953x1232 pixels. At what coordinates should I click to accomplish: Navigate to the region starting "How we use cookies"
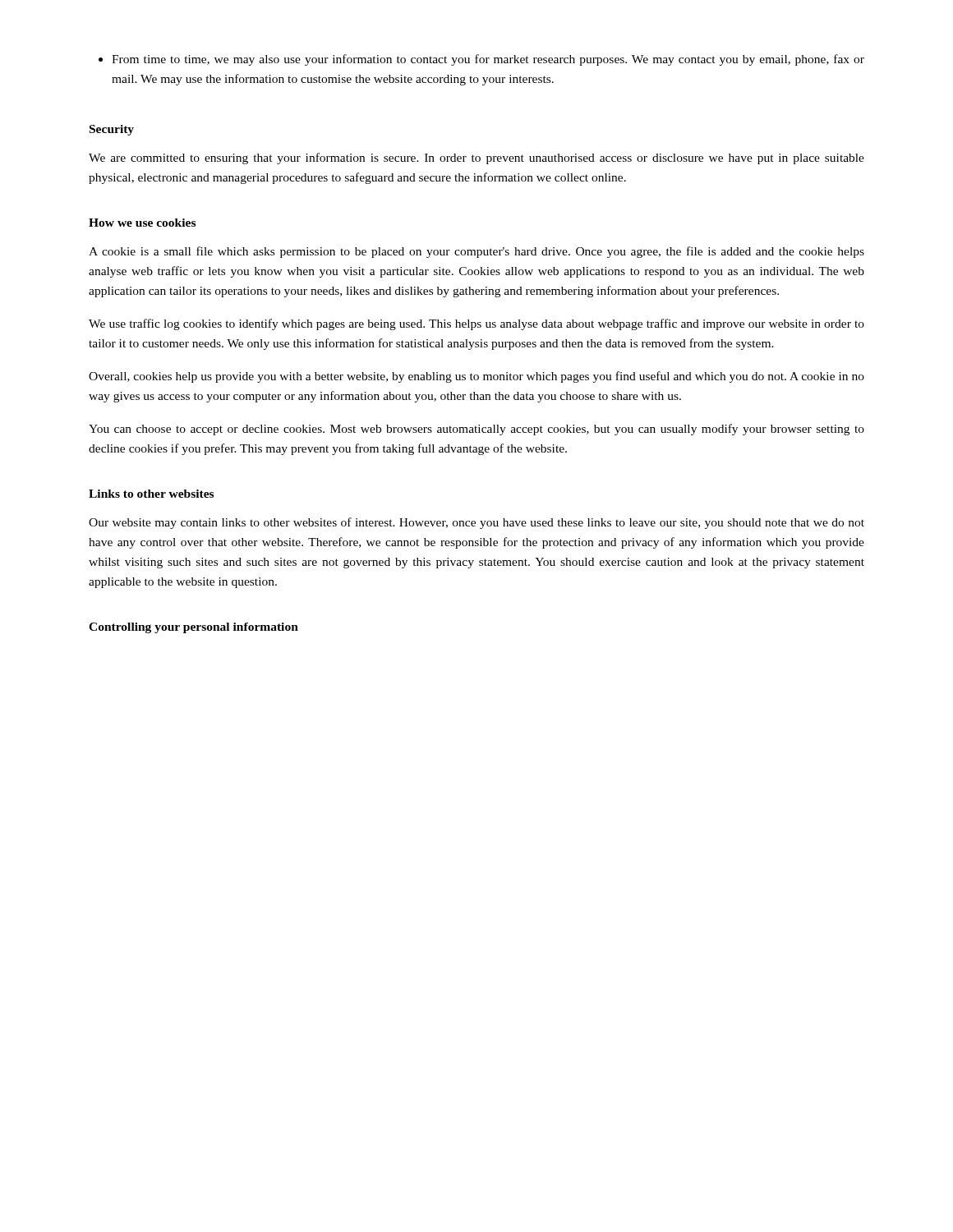[142, 222]
